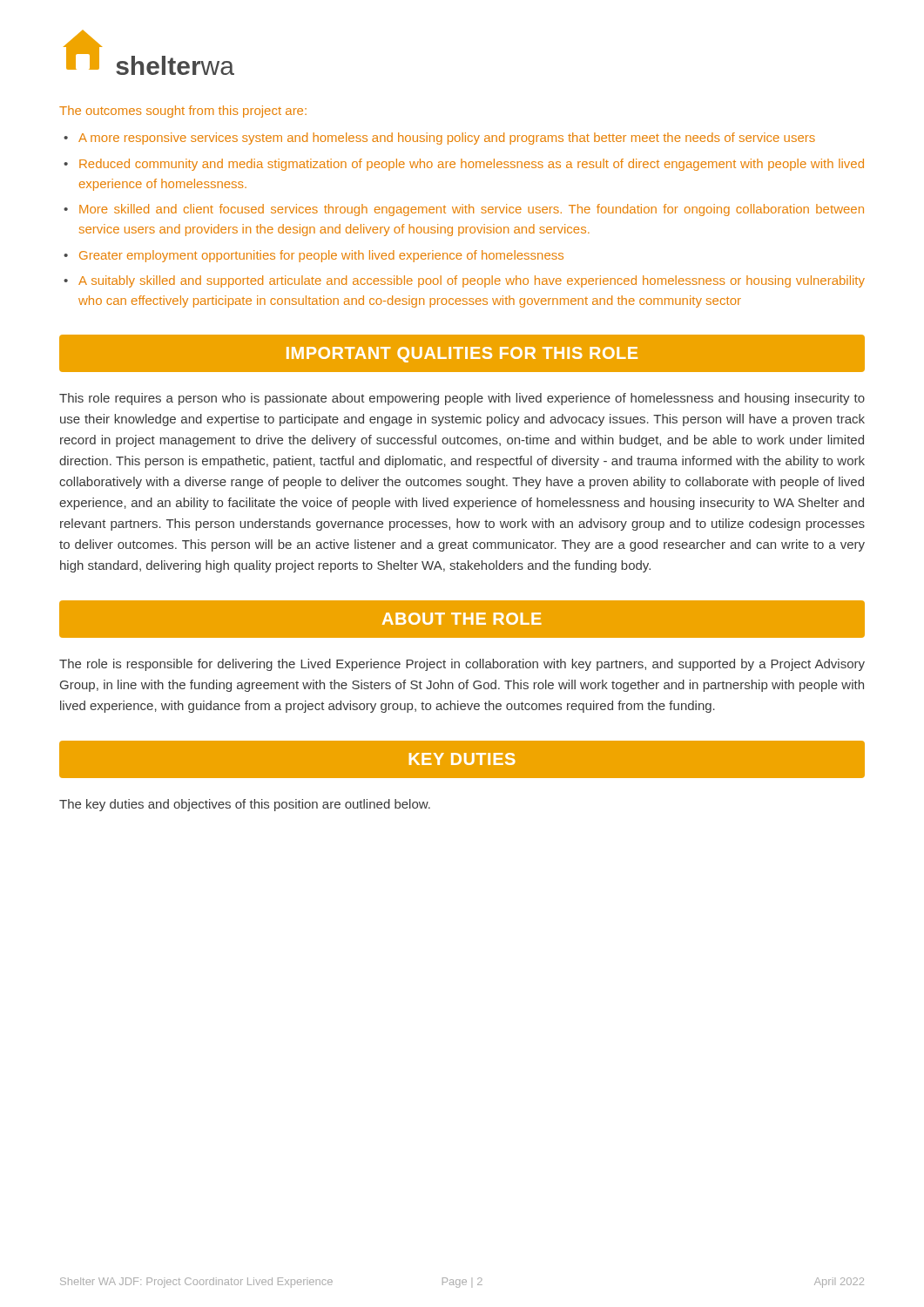
Task: Locate the text "IMPORTANT QUALITIES FOR THIS ROLE"
Action: pyautogui.click(x=462, y=353)
